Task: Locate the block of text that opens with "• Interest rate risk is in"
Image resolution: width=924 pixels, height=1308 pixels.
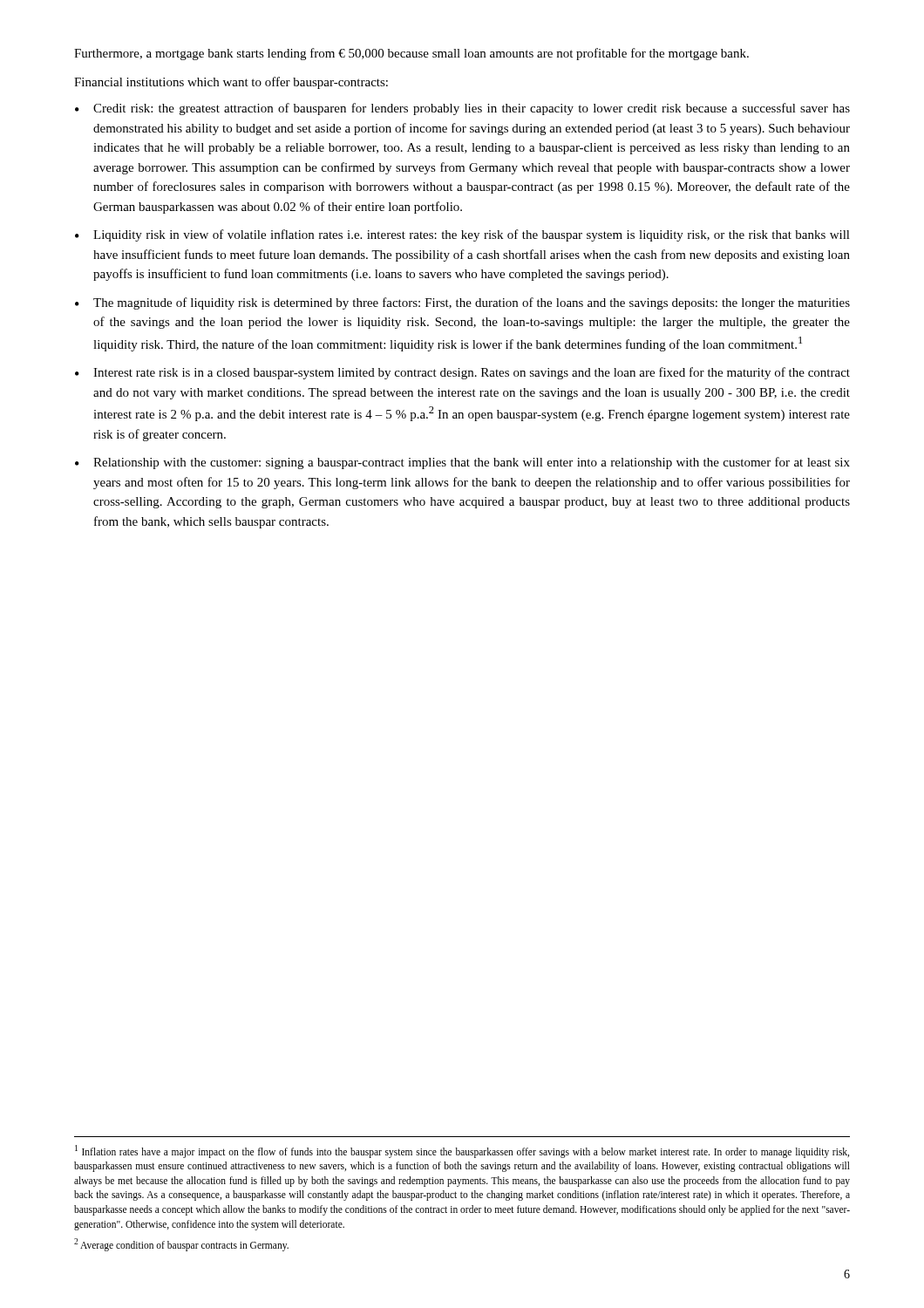Action: [462, 403]
